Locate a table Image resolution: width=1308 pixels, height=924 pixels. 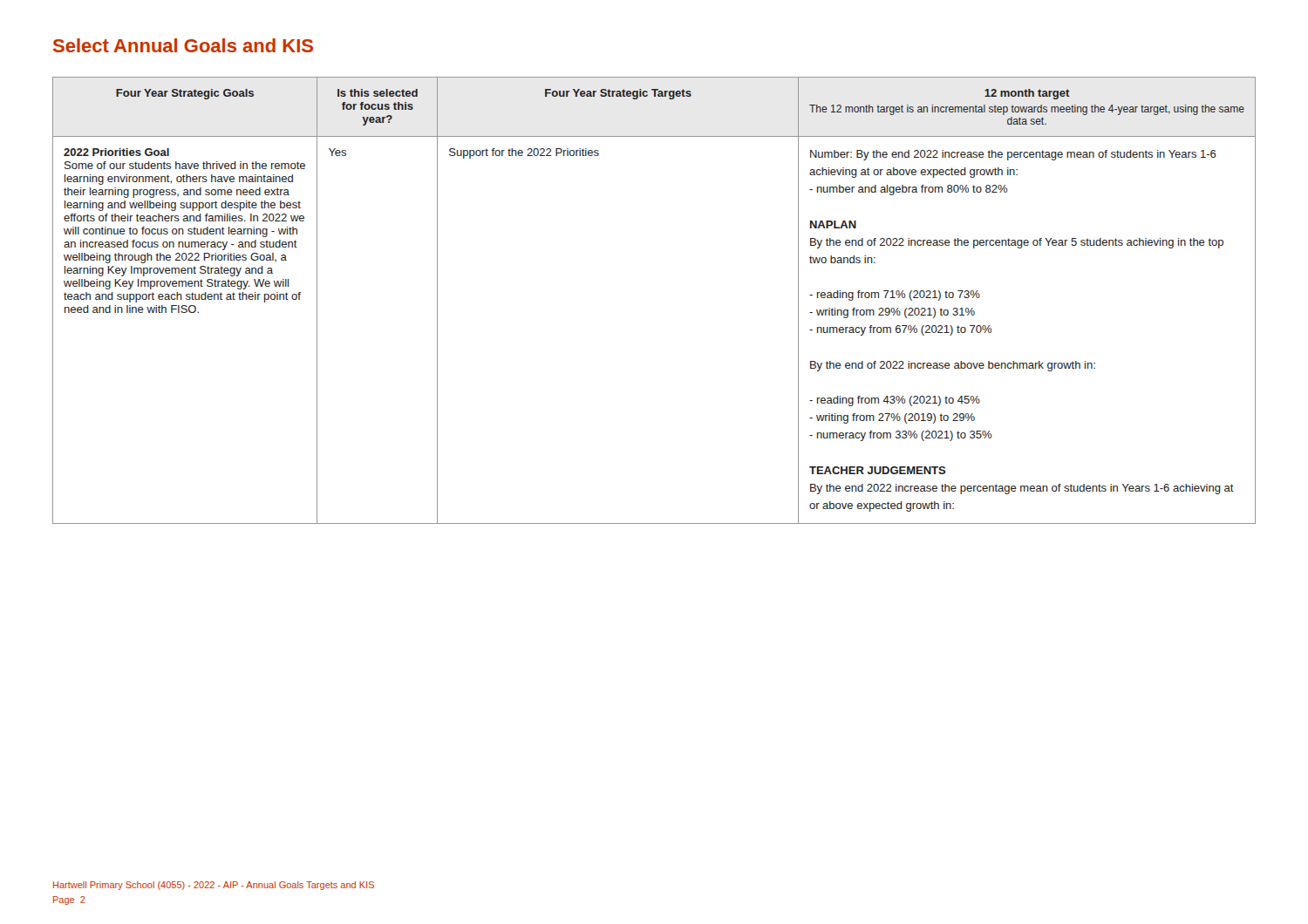coord(654,300)
